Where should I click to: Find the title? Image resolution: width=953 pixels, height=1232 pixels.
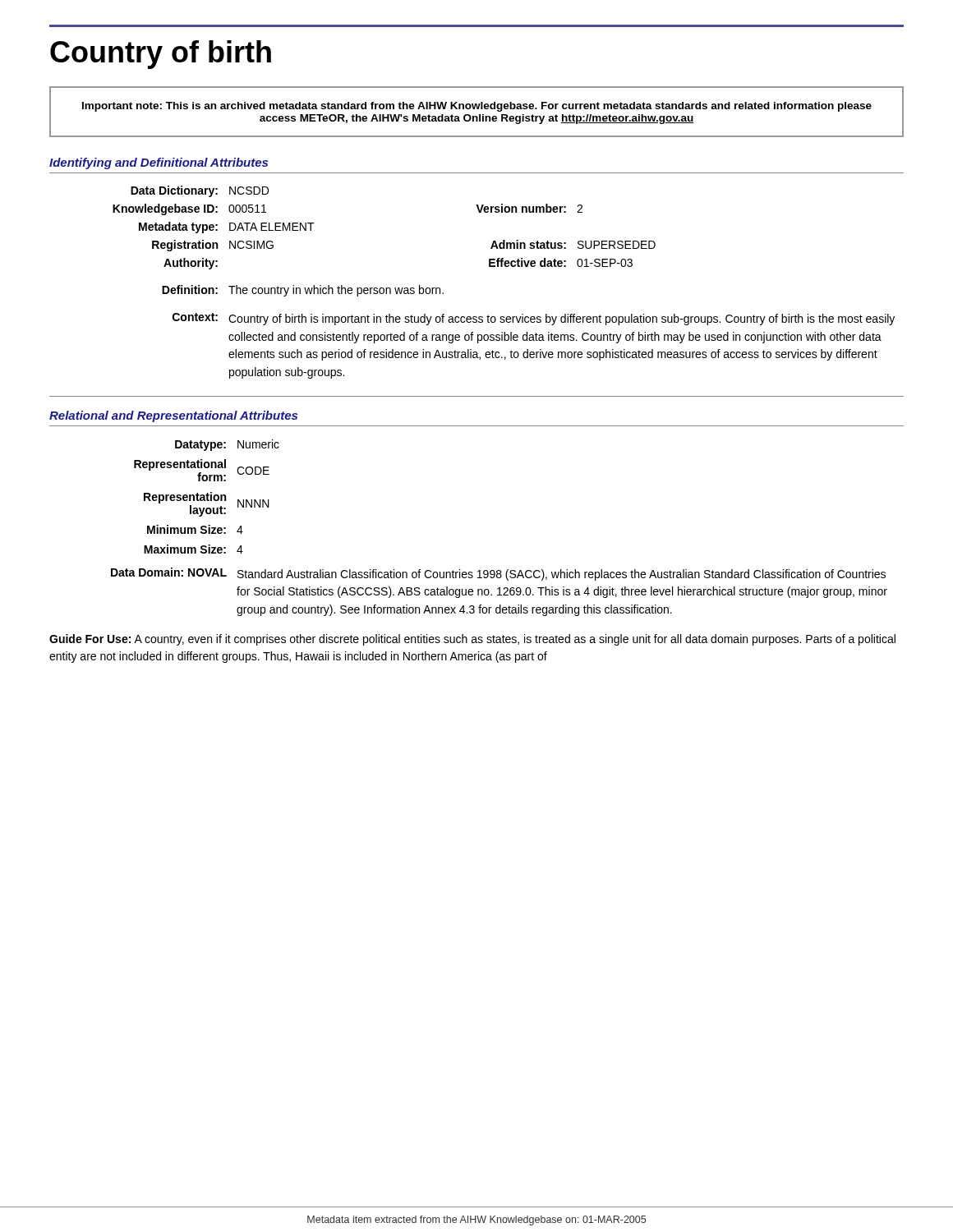pos(476,53)
